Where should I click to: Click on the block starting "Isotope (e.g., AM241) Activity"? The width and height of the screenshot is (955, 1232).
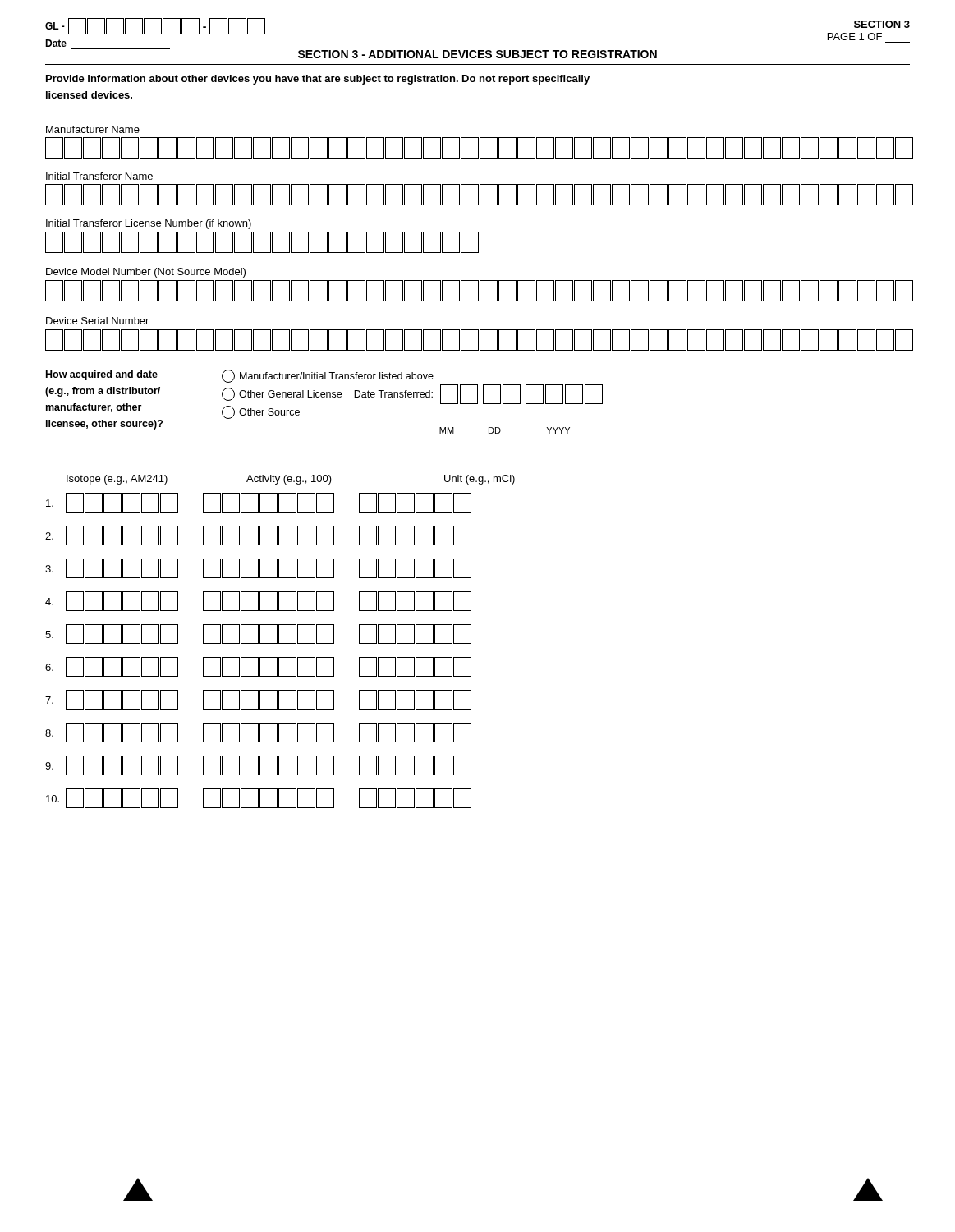click(488, 478)
